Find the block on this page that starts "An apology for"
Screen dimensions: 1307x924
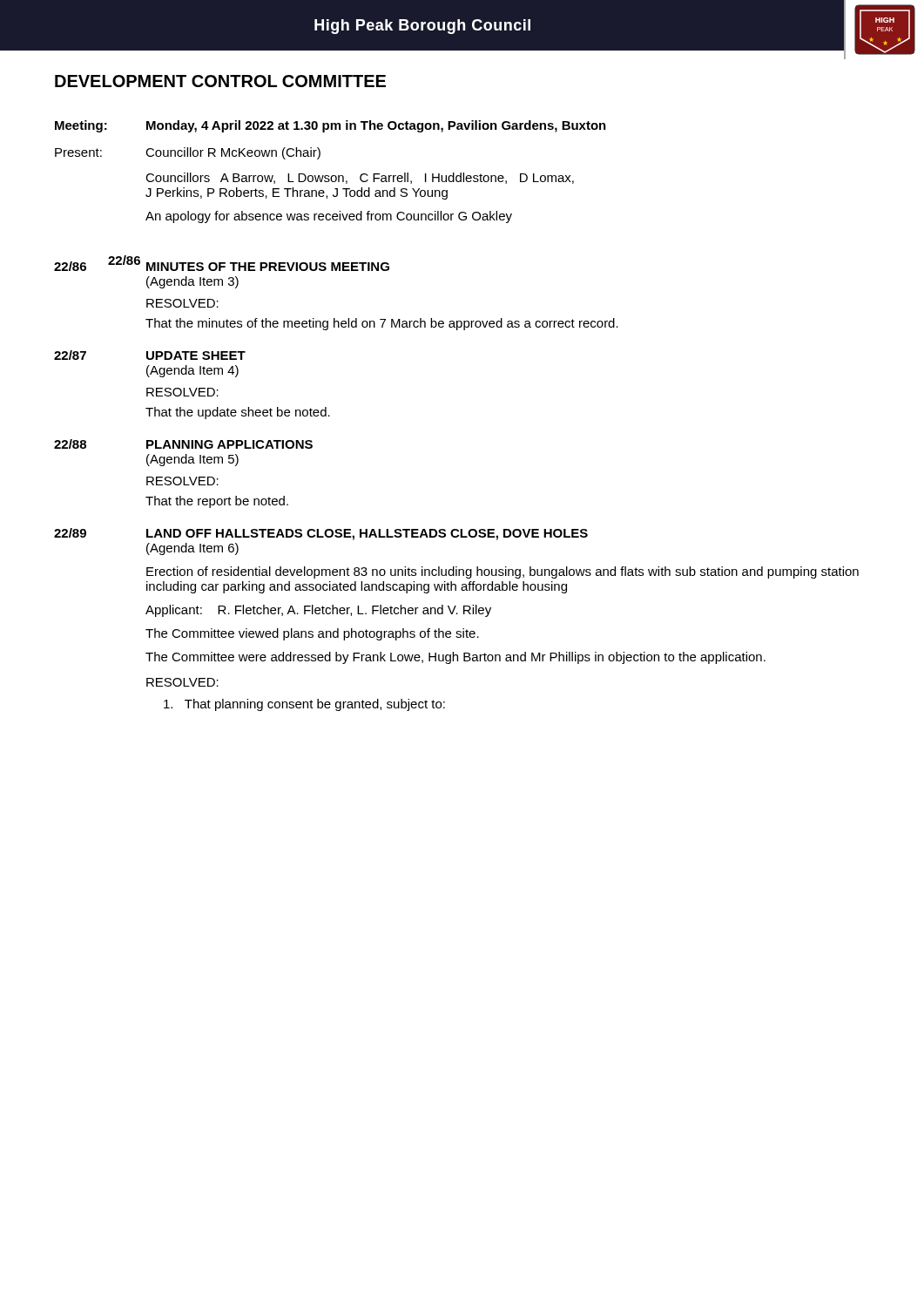click(329, 216)
